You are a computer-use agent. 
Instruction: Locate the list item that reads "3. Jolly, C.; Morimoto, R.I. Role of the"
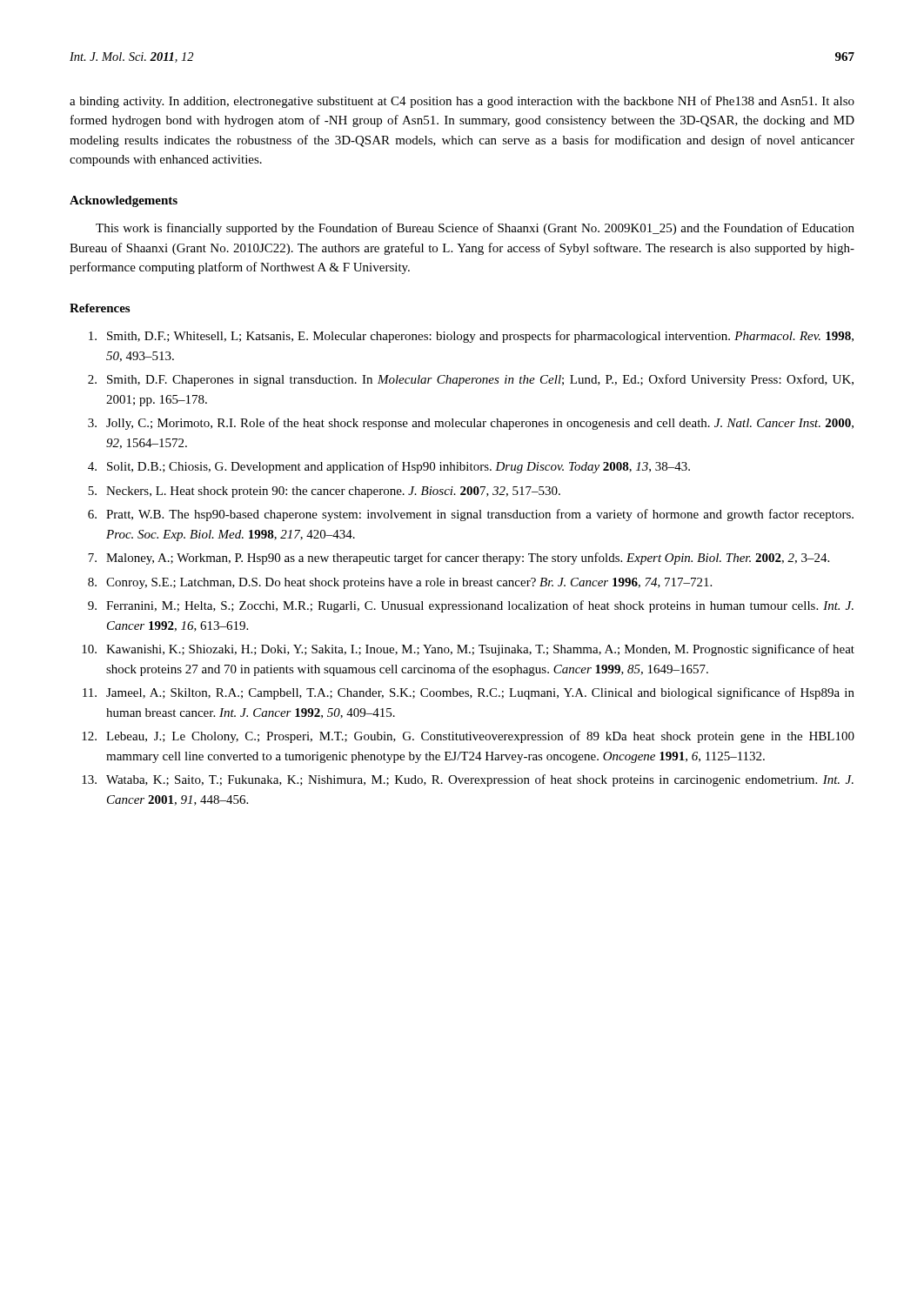click(x=462, y=433)
